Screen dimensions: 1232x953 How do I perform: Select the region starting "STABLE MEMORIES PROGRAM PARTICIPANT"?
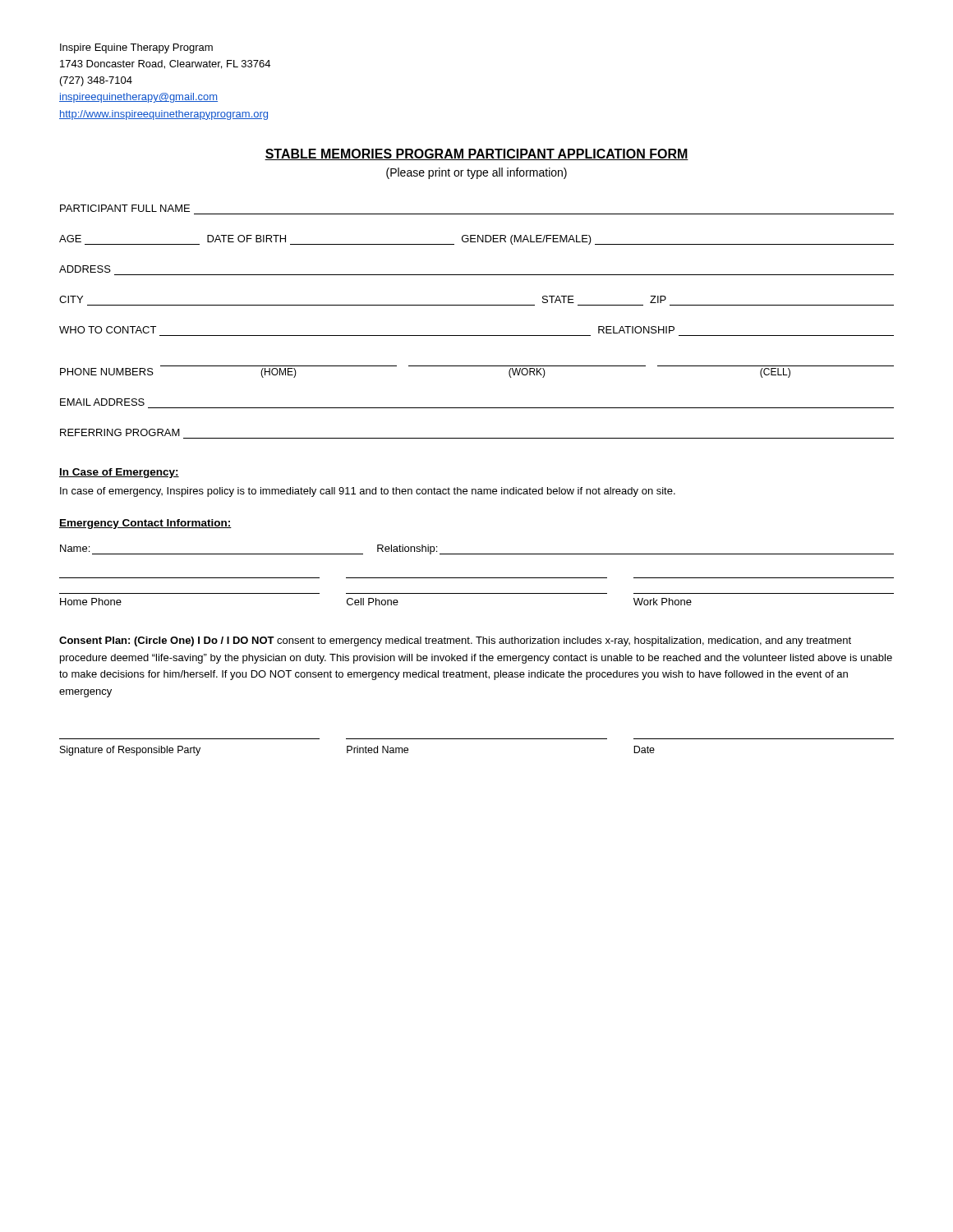coord(476,163)
